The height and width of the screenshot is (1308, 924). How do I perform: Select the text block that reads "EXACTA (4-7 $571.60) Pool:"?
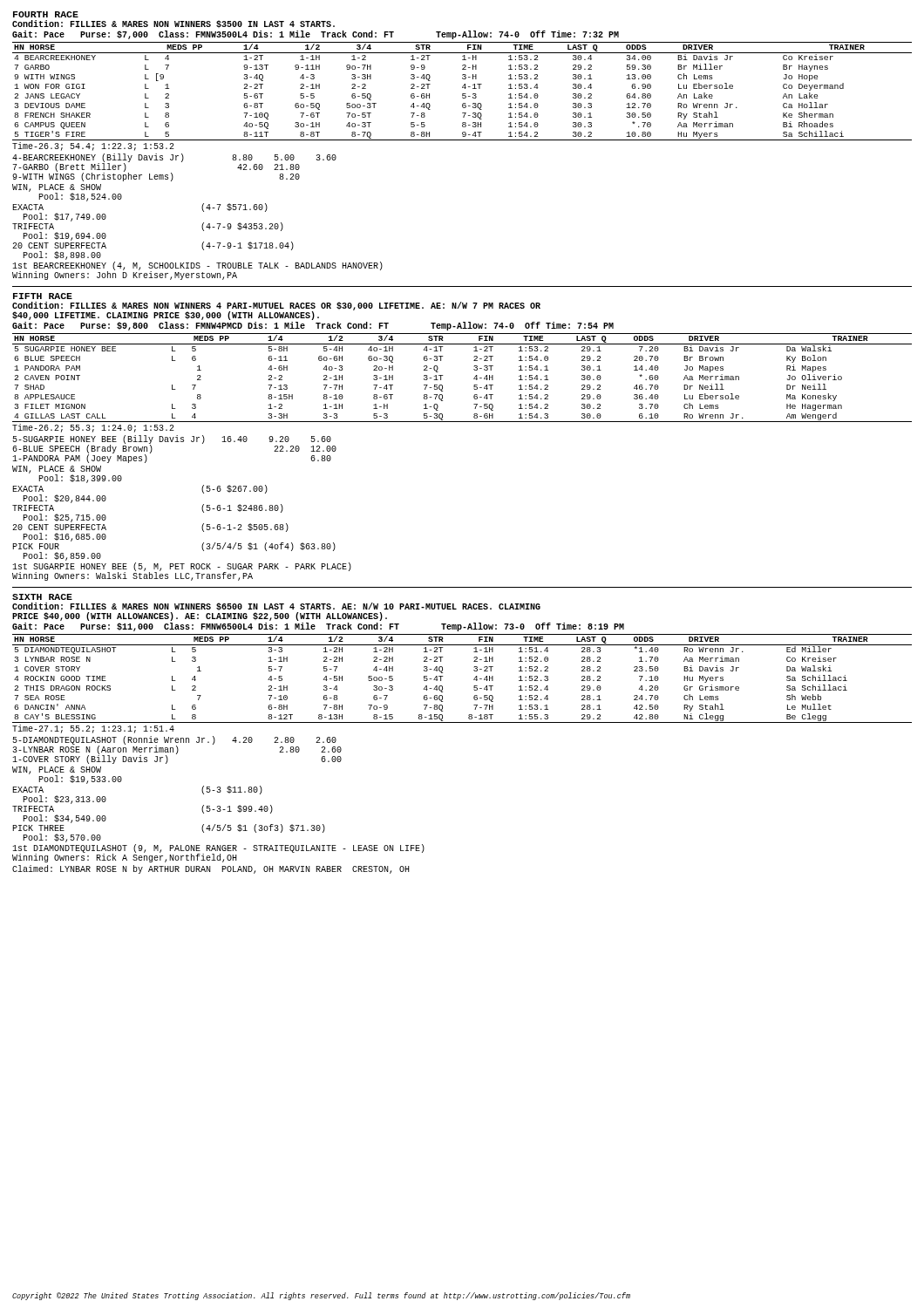click(153, 232)
